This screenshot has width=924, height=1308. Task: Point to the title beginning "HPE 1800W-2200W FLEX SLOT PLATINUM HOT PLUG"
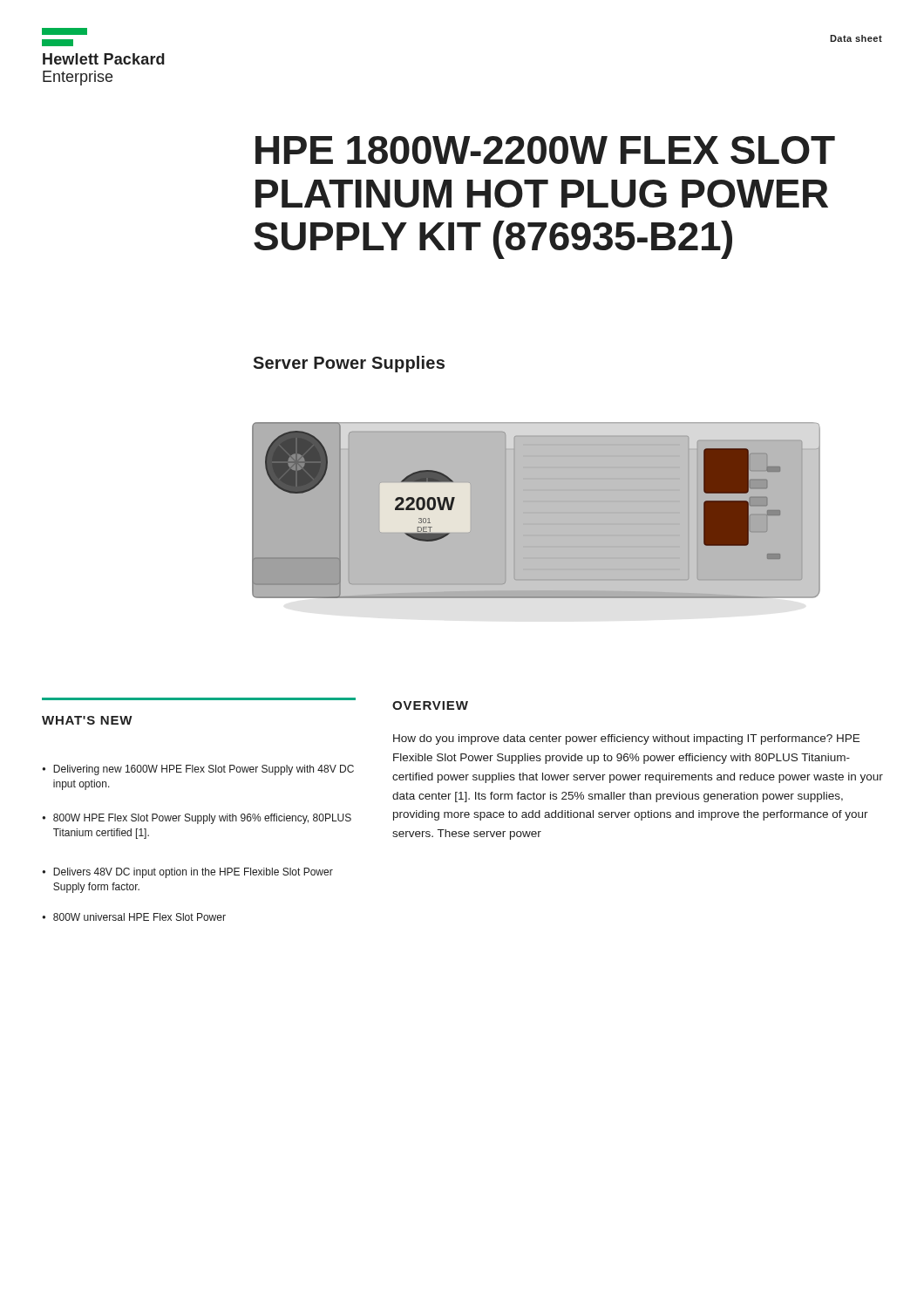(558, 194)
